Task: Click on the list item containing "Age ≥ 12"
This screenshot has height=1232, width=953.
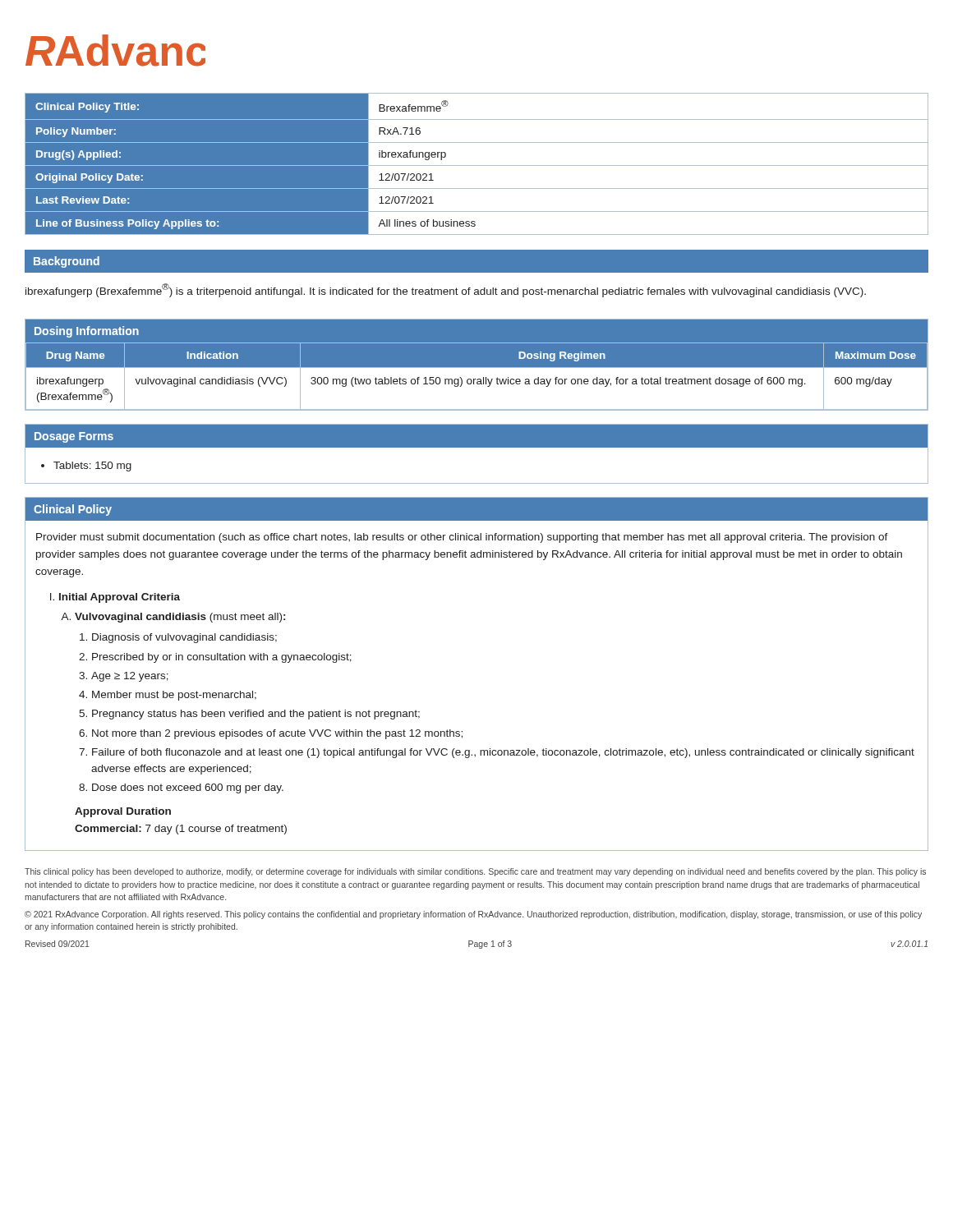Action: pyautogui.click(x=130, y=675)
